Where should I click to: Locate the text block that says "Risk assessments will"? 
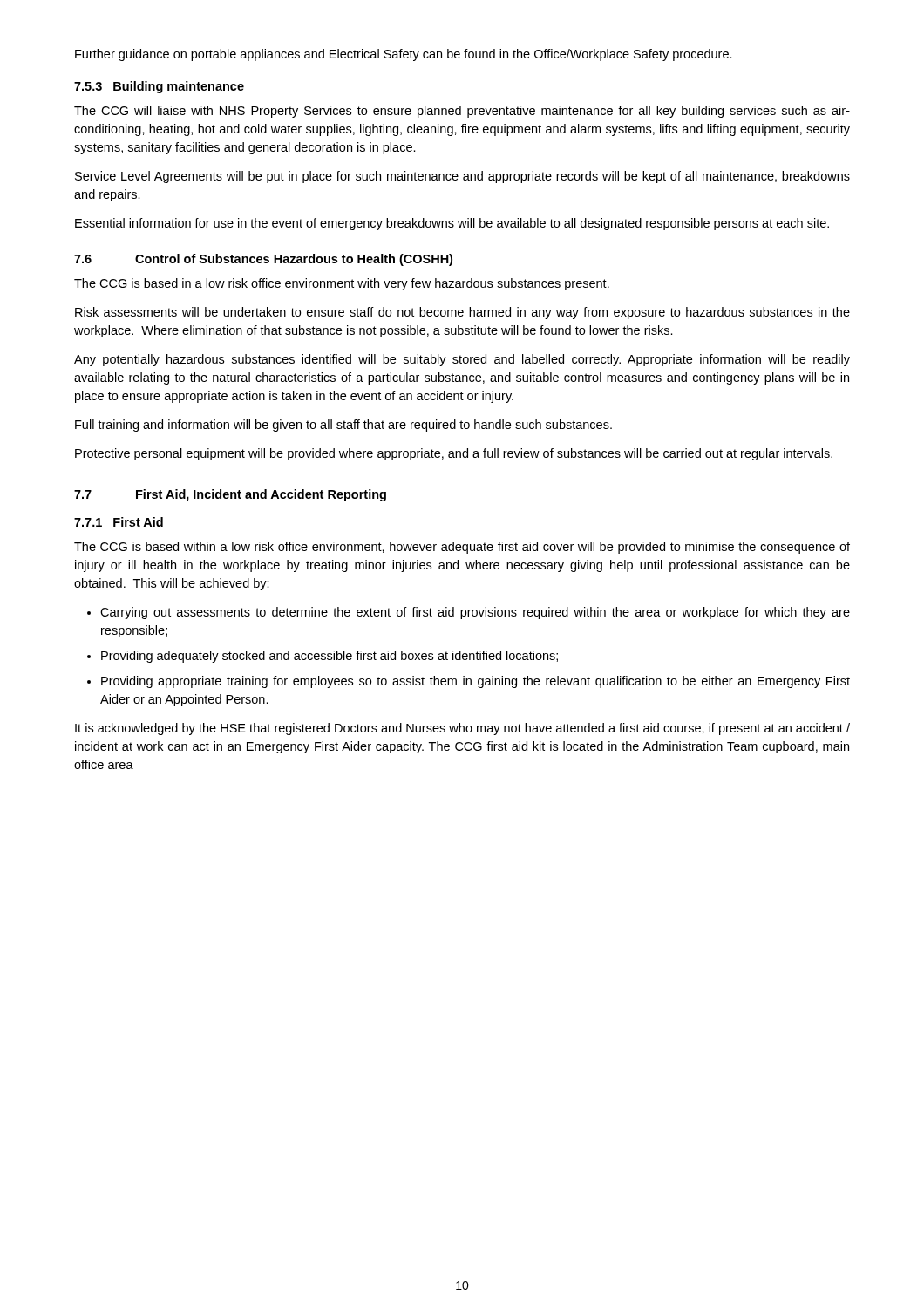pos(462,322)
